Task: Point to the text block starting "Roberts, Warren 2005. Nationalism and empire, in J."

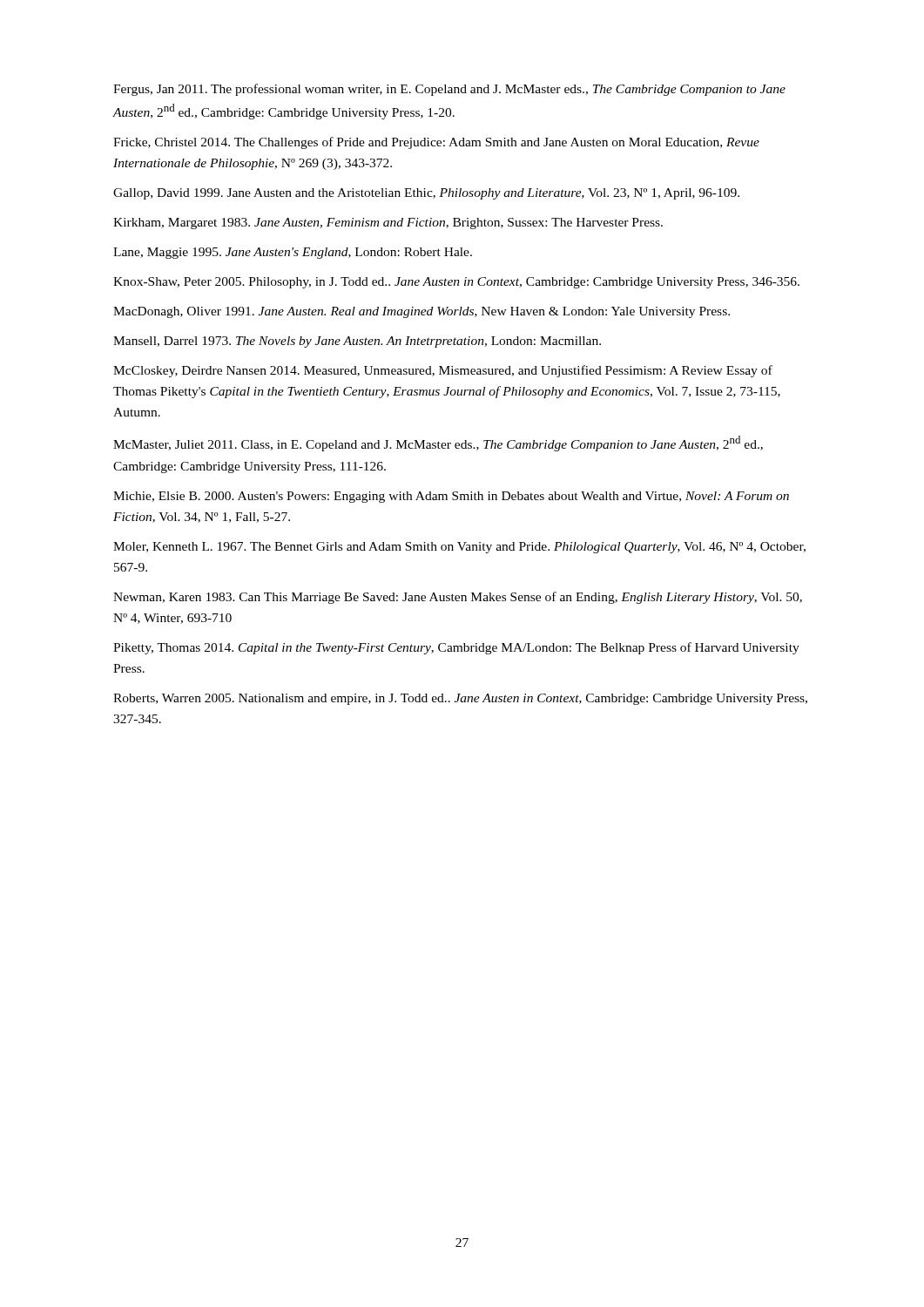Action: click(x=461, y=708)
